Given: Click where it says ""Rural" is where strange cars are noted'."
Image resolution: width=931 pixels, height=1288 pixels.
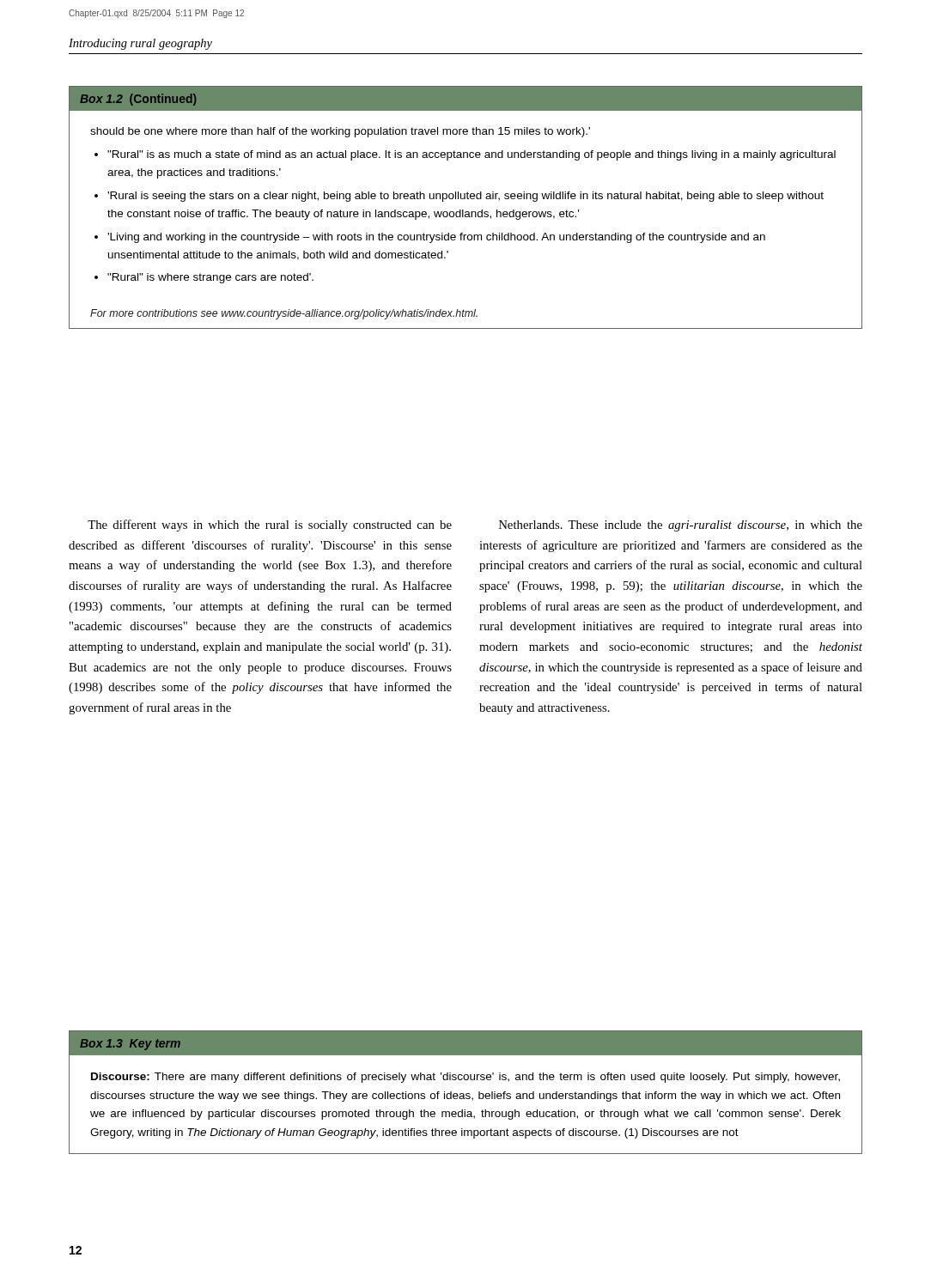Looking at the screenshot, I should [211, 277].
